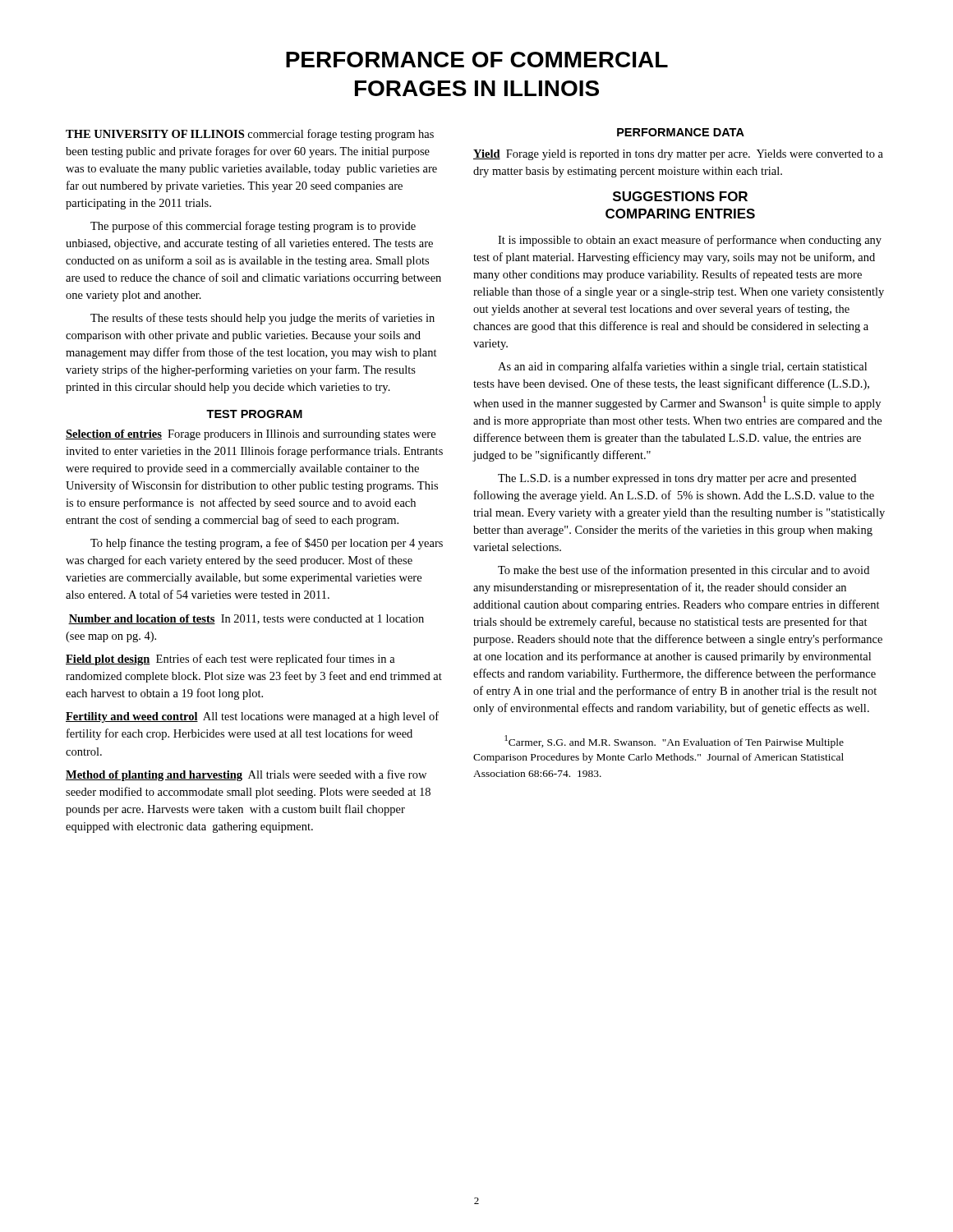Click on the text starting "PERFORMANCE DATA"
The height and width of the screenshot is (1232, 953).
pyautogui.click(x=680, y=132)
